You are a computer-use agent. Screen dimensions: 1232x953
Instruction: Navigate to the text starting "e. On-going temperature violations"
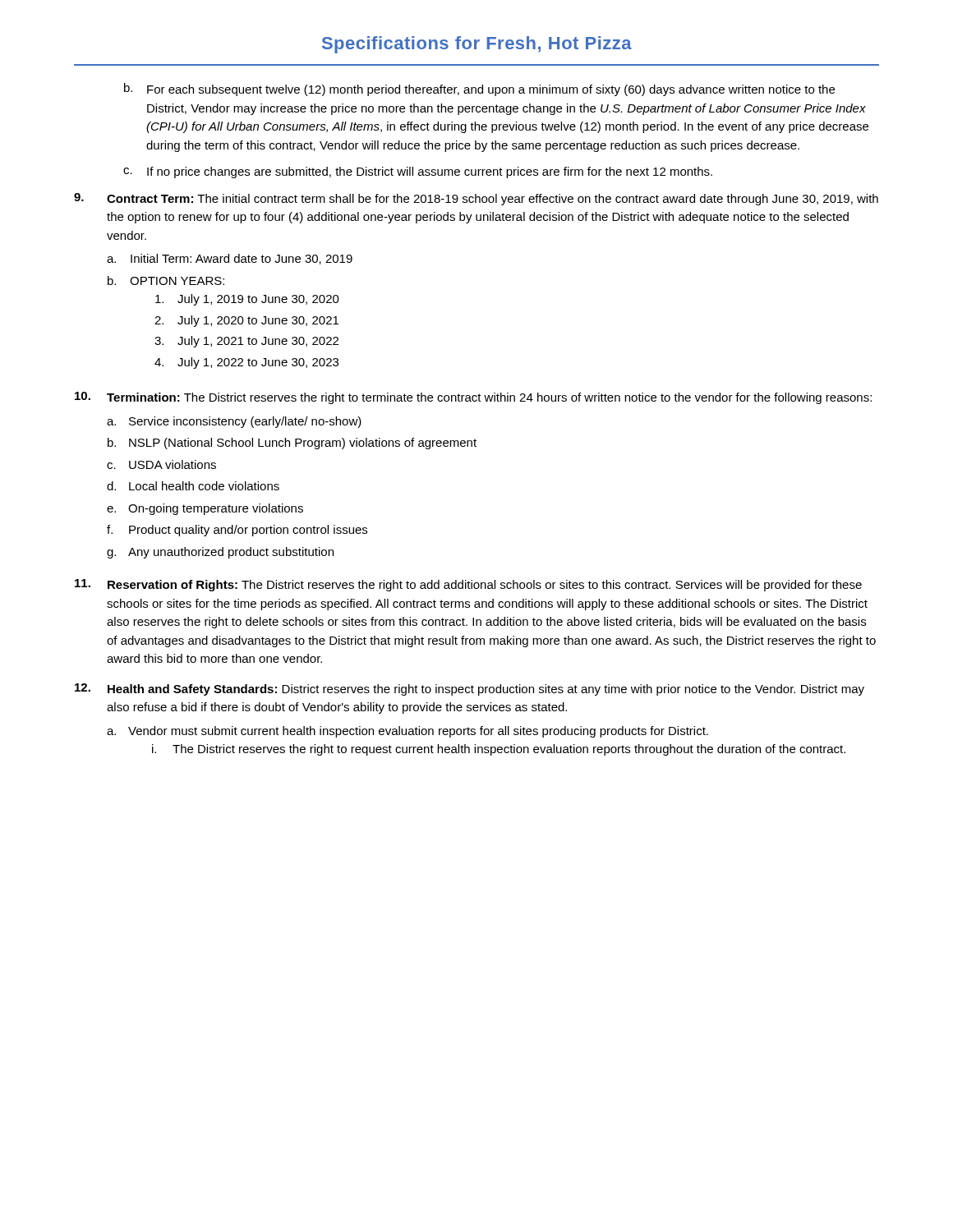(x=205, y=508)
